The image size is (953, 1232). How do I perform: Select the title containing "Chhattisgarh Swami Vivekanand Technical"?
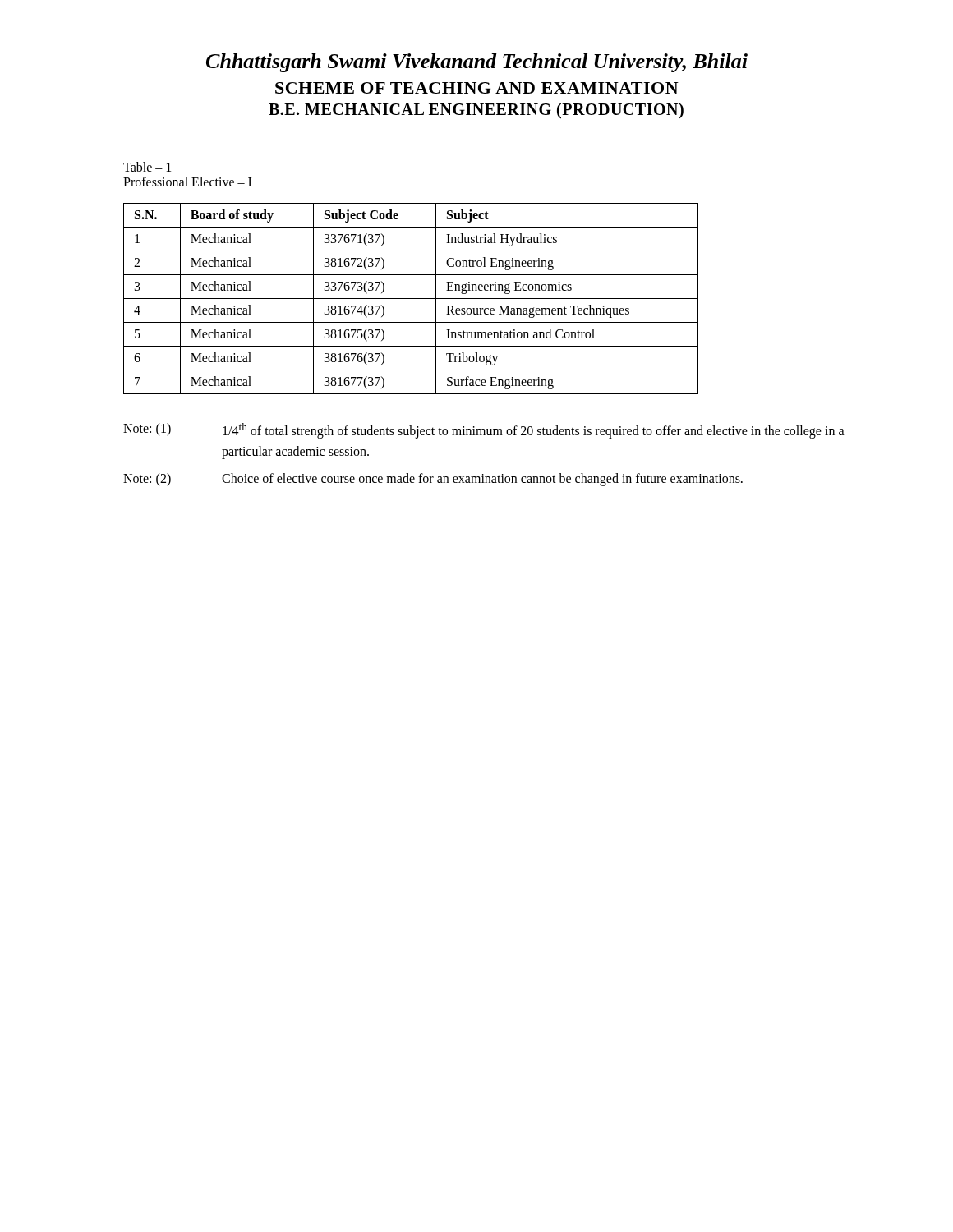[x=476, y=84]
